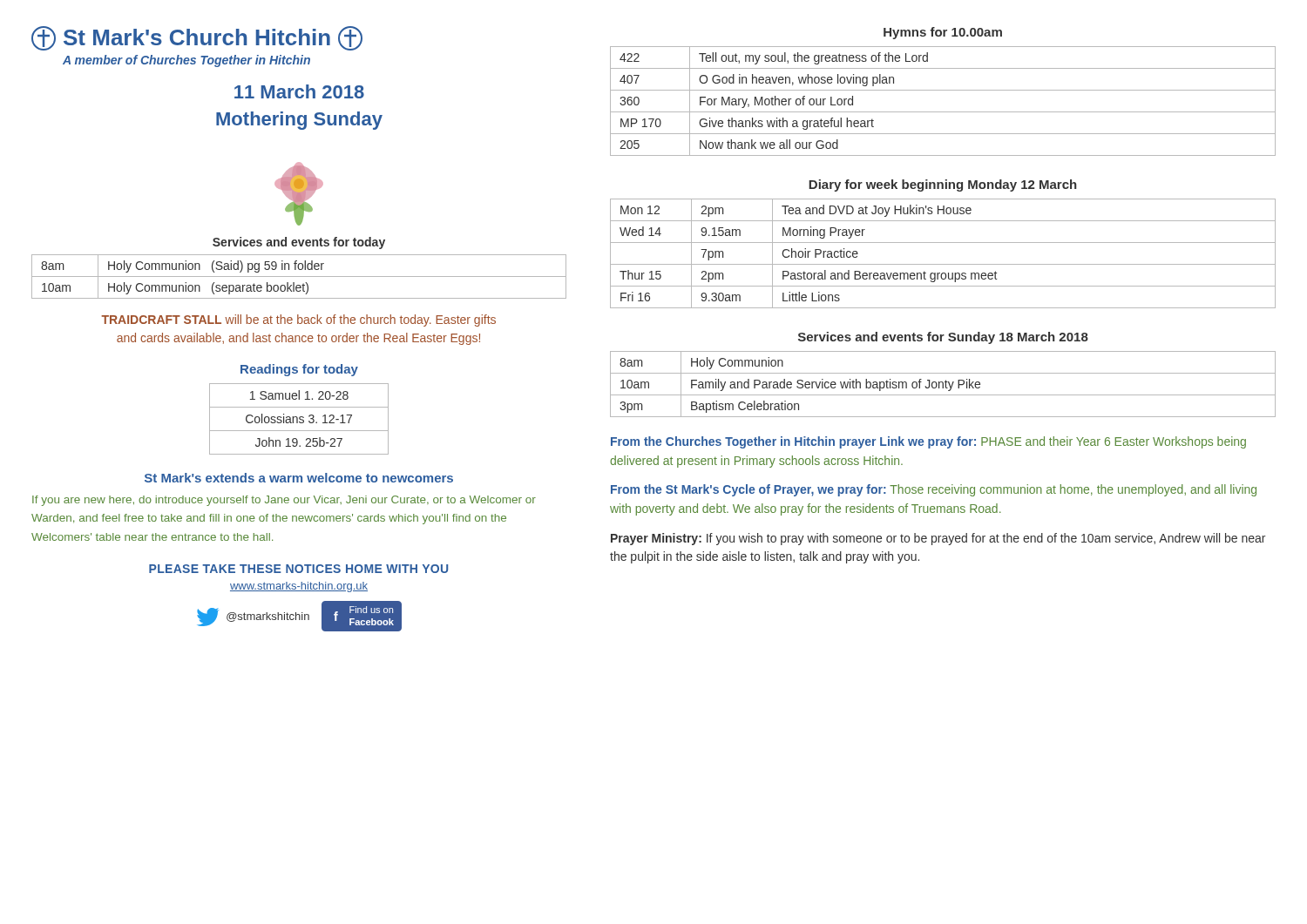Point to the passage starting "Services and events for Sunday 18 March 2018"
1307x924 pixels.
(943, 337)
